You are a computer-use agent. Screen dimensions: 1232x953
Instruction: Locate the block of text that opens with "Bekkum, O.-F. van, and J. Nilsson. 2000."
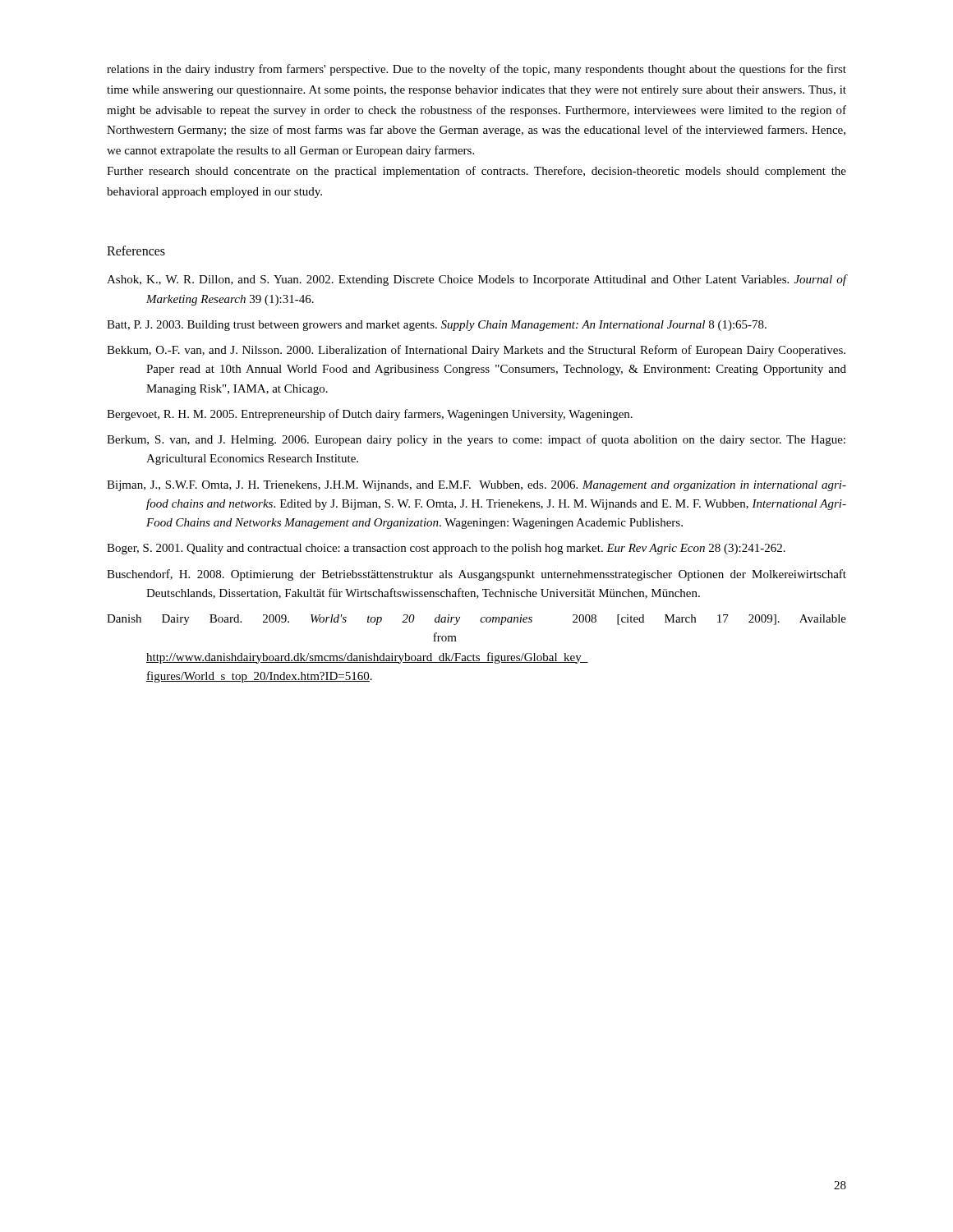coord(476,369)
